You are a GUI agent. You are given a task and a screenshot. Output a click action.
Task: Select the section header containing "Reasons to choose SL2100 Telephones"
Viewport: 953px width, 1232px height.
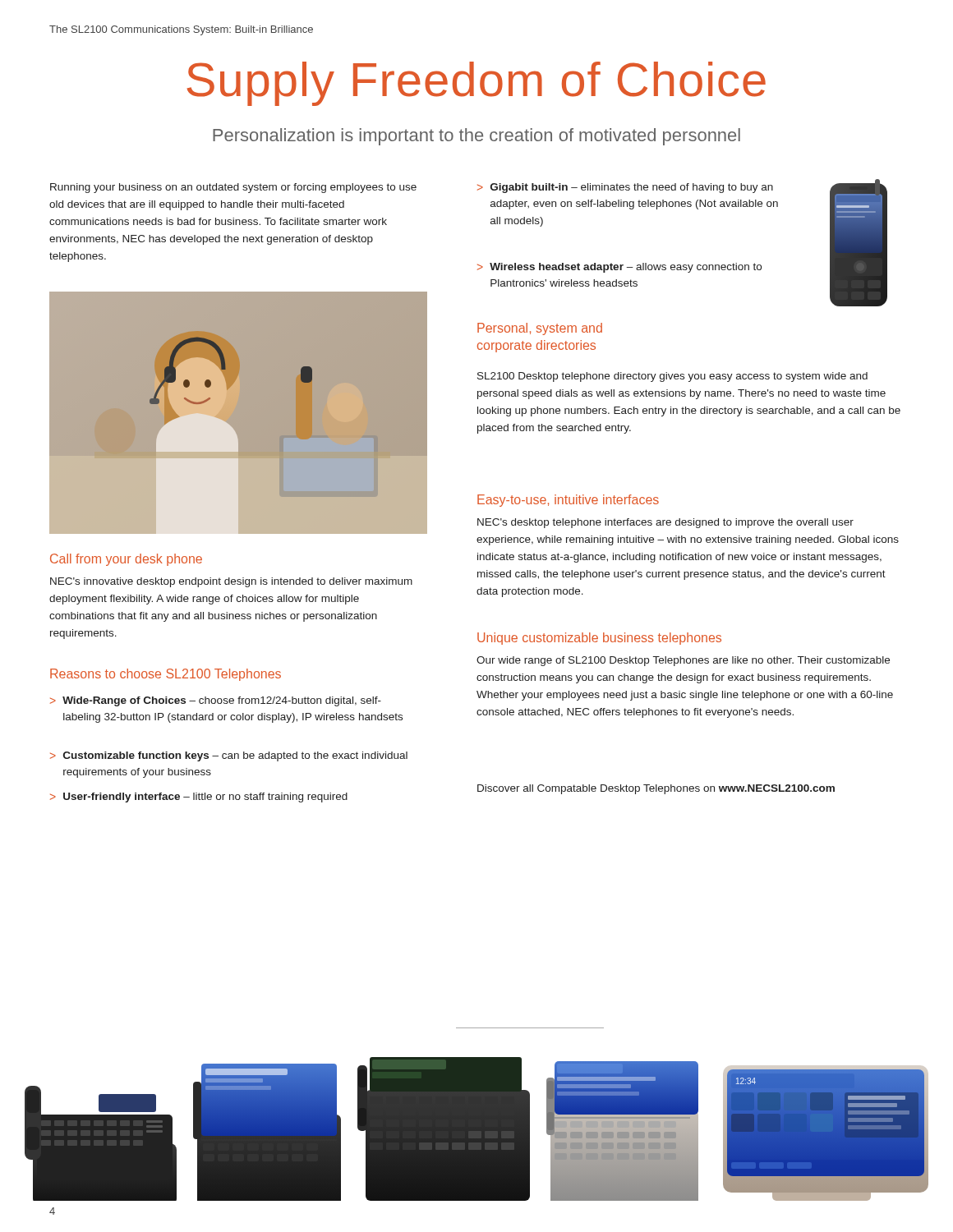165,674
